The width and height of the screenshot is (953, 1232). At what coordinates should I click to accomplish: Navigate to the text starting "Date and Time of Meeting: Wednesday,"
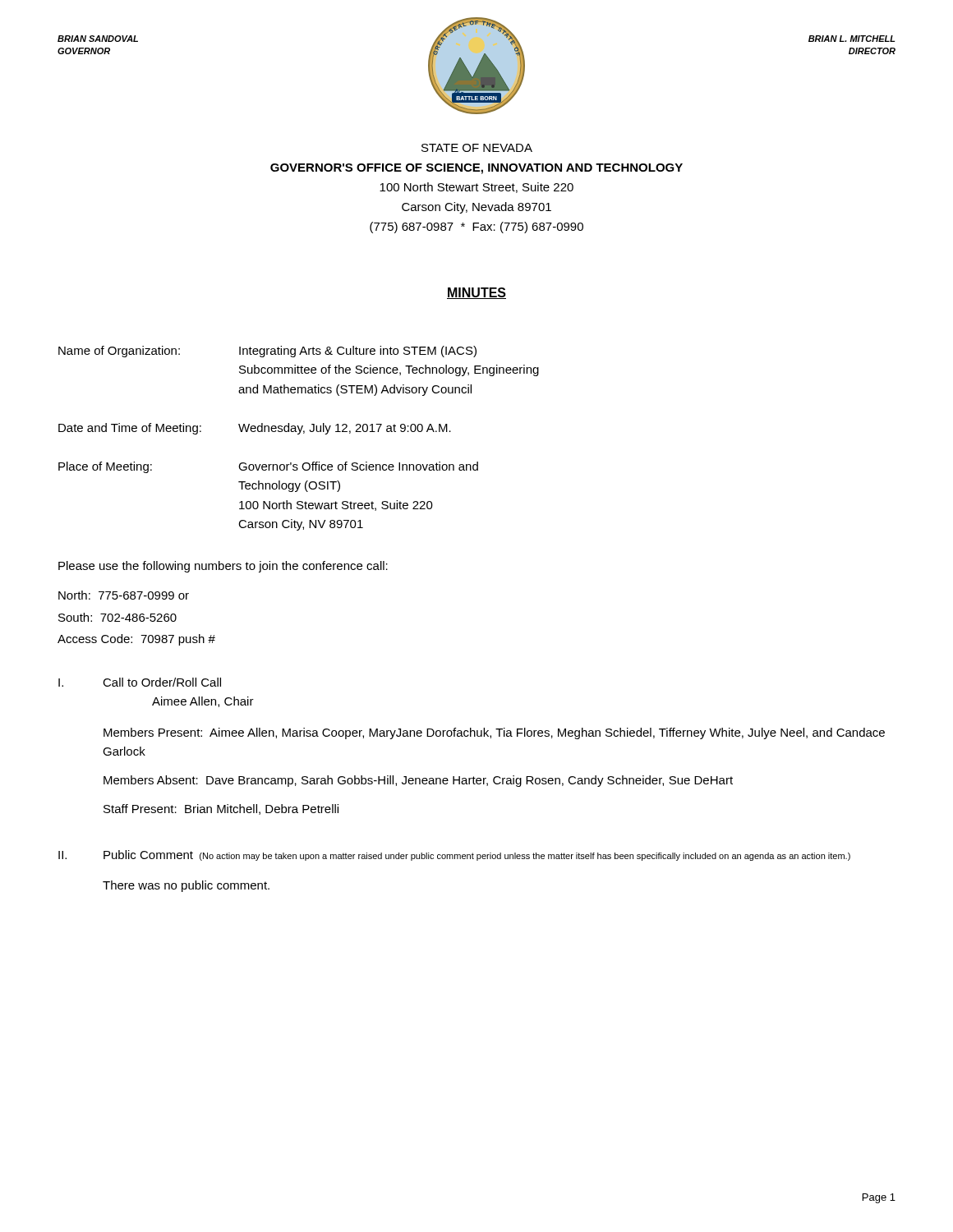(x=254, y=427)
